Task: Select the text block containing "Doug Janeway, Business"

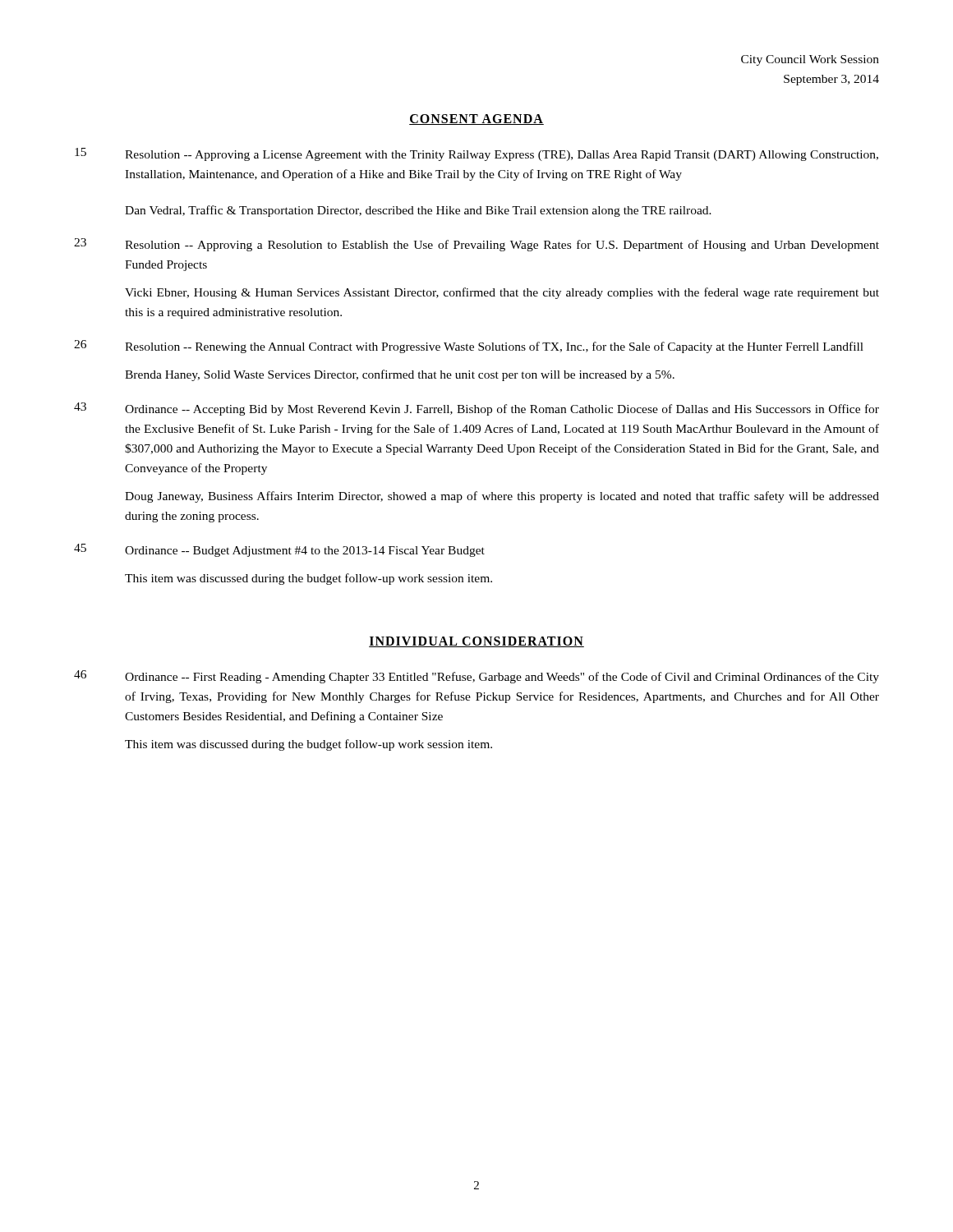Action: tap(502, 506)
